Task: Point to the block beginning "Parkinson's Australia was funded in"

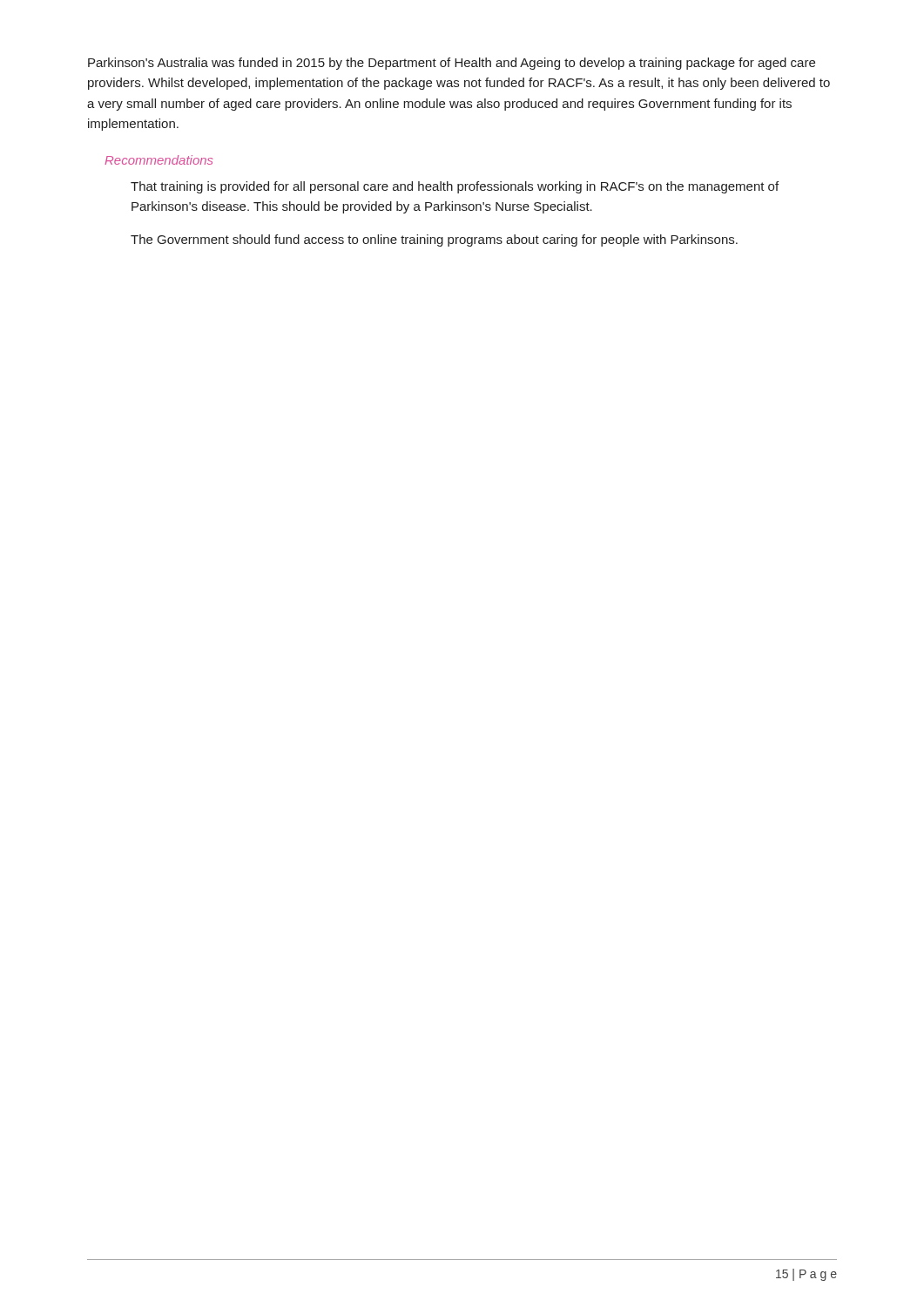Action: (459, 93)
